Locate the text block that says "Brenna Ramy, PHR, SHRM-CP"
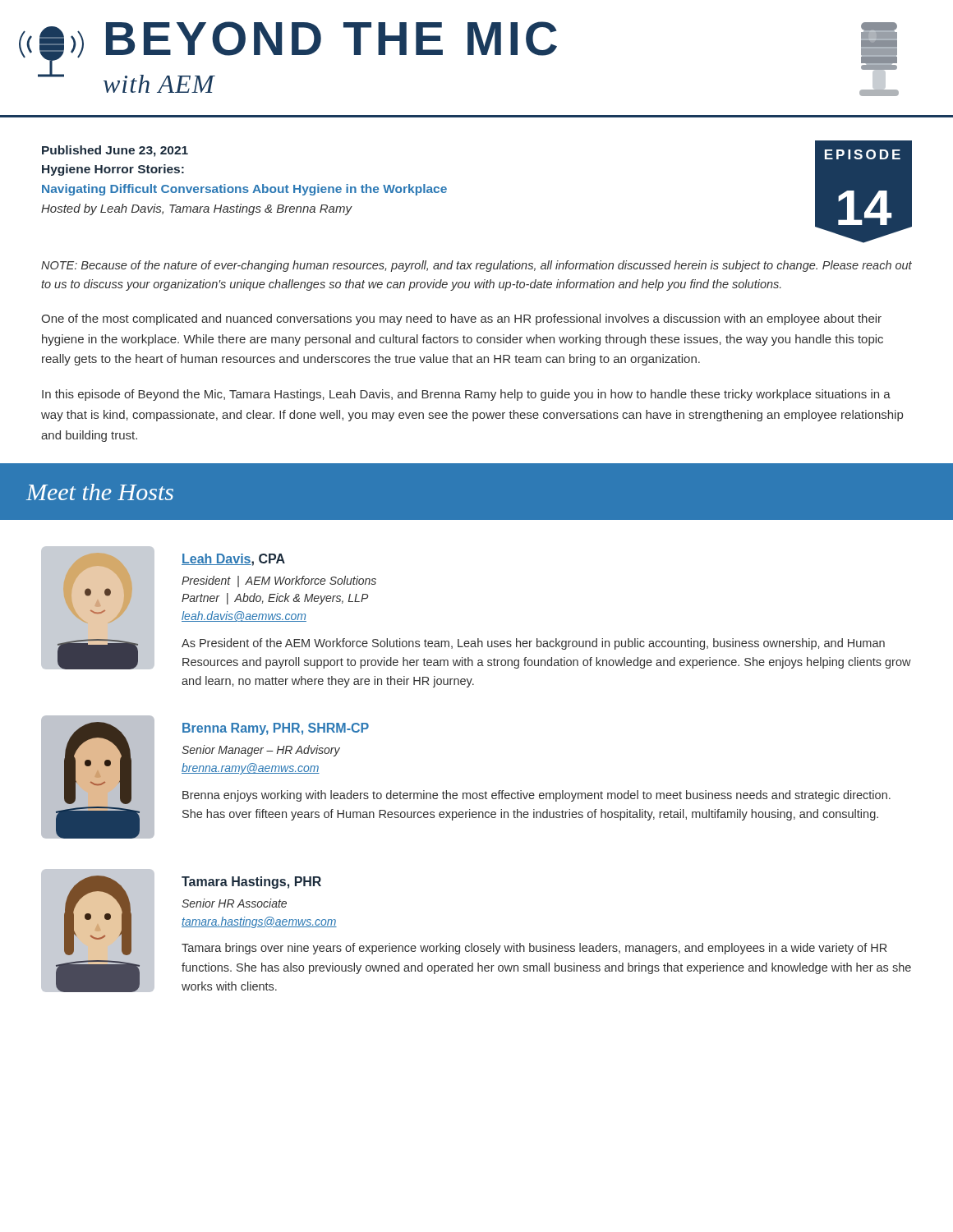 pyautogui.click(x=476, y=780)
